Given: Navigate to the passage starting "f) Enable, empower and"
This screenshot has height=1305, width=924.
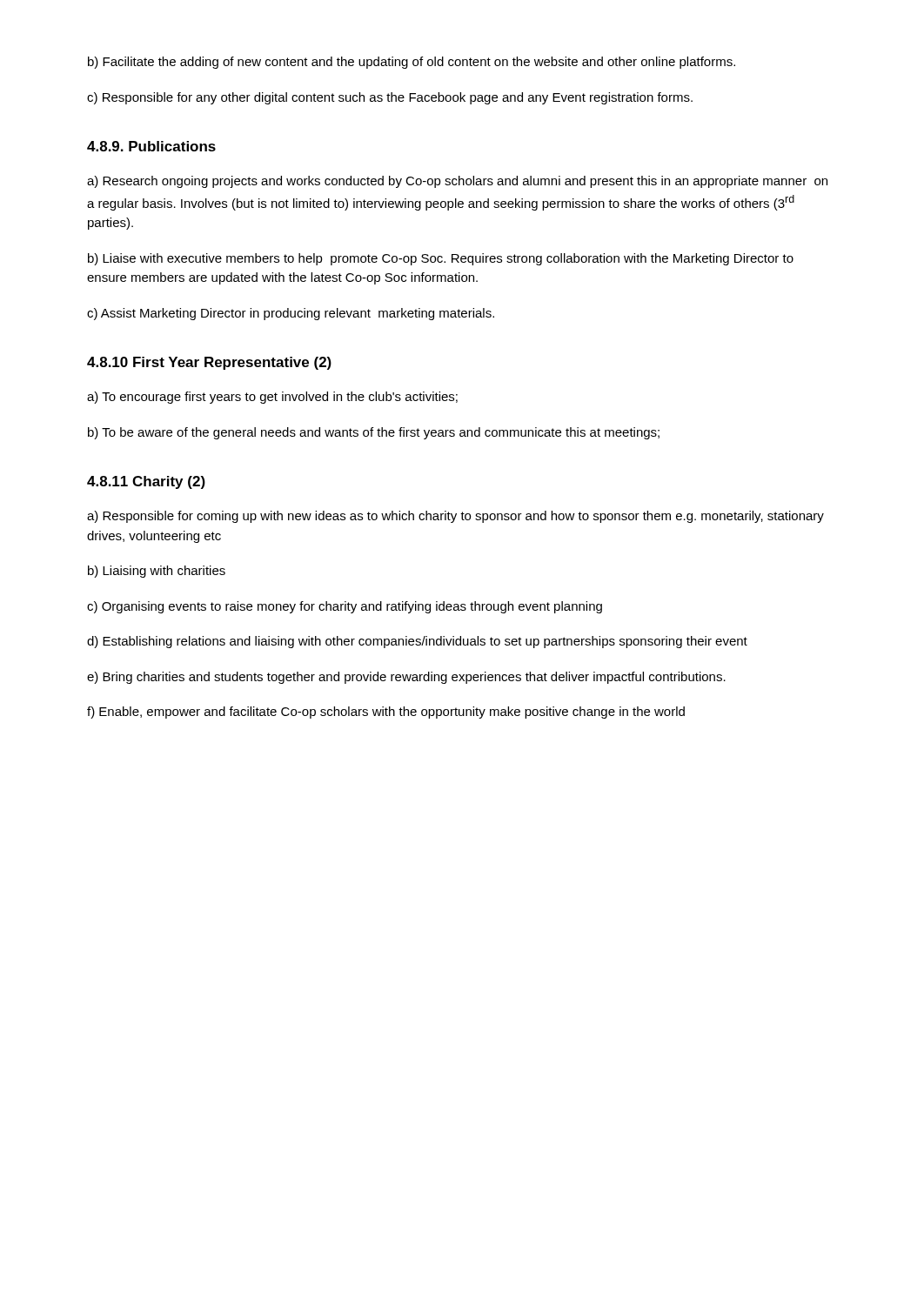Looking at the screenshot, I should pos(386,711).
